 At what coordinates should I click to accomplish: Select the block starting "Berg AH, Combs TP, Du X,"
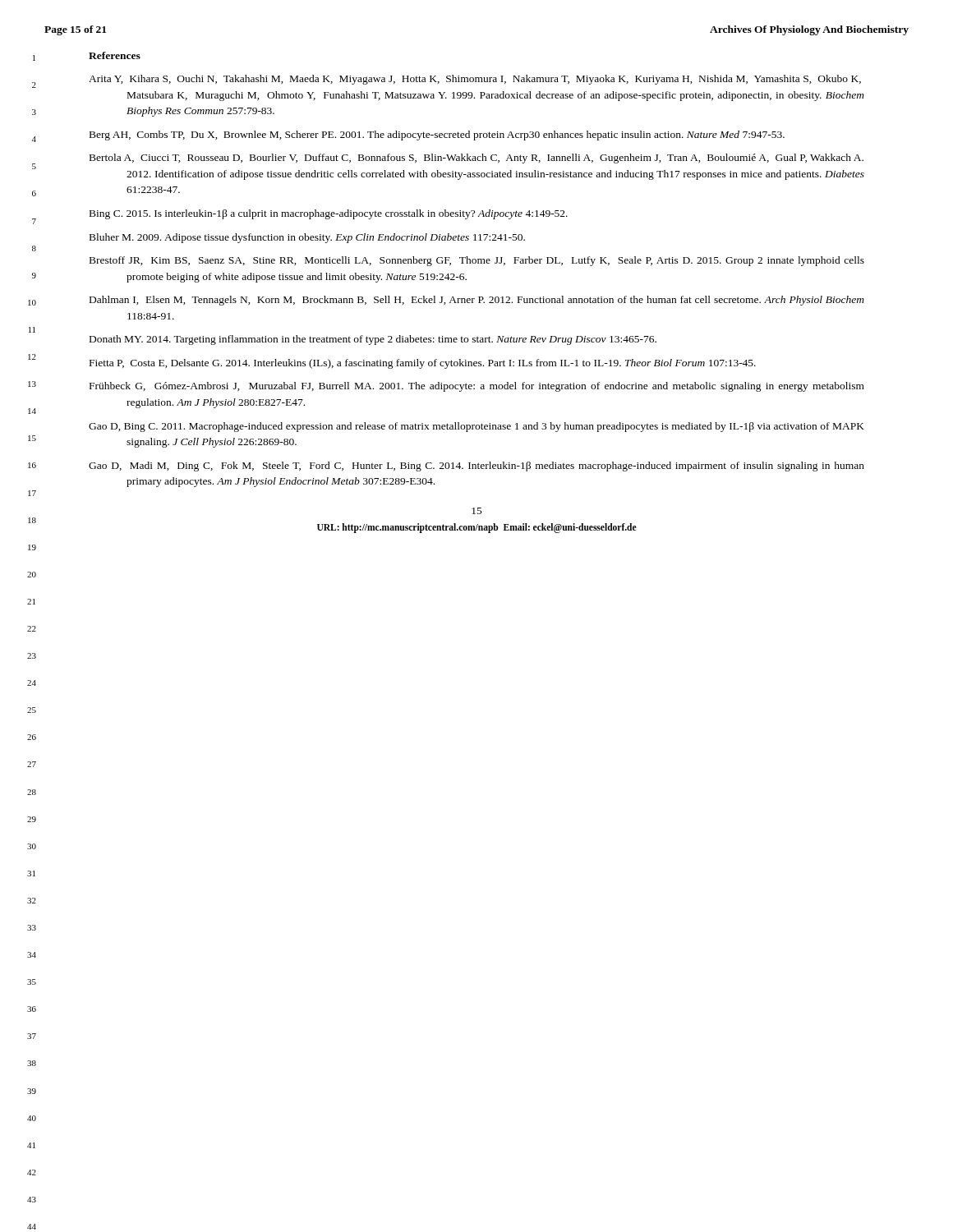437,134
